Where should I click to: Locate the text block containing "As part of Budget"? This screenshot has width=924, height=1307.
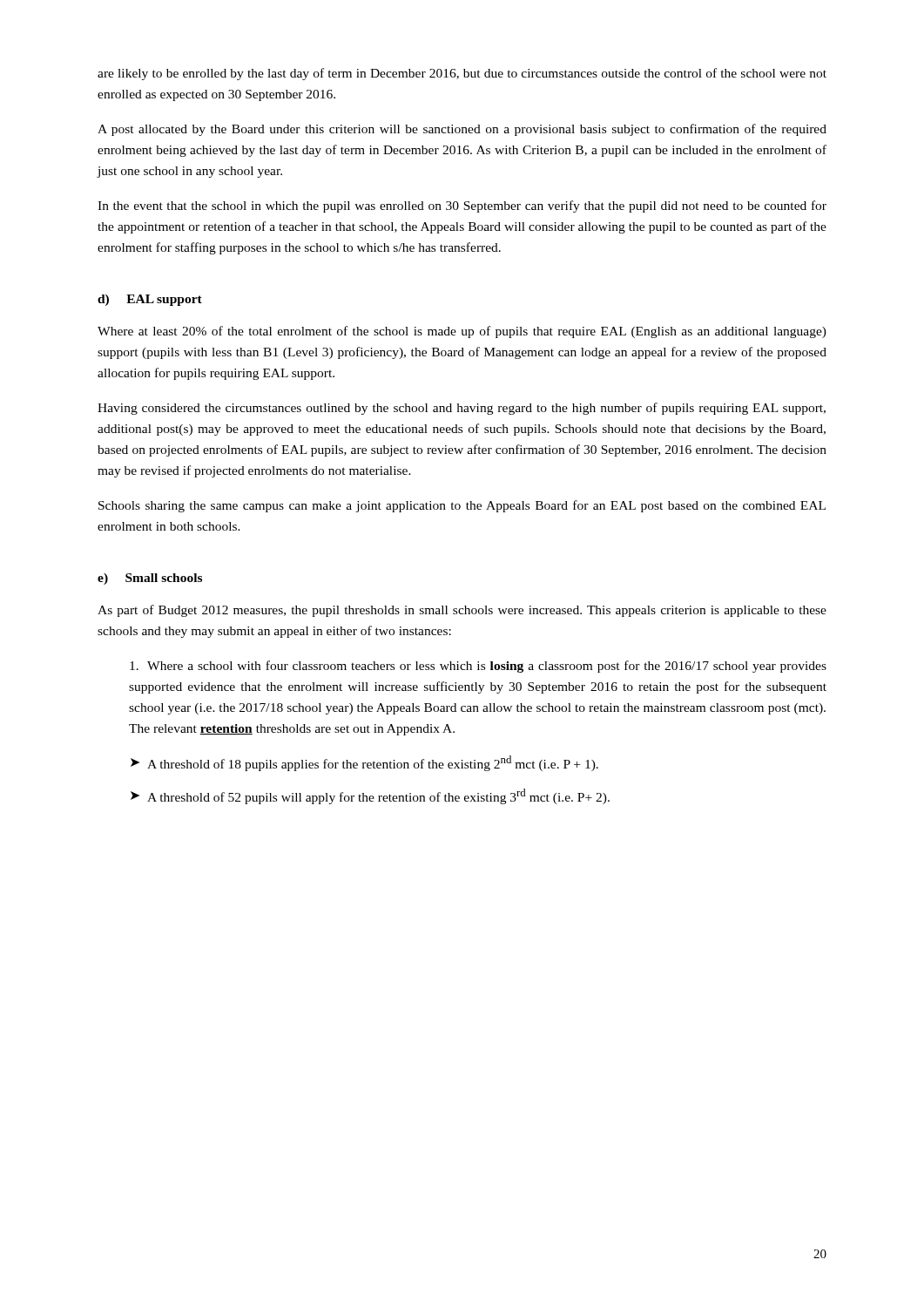[x=462, y=621]
